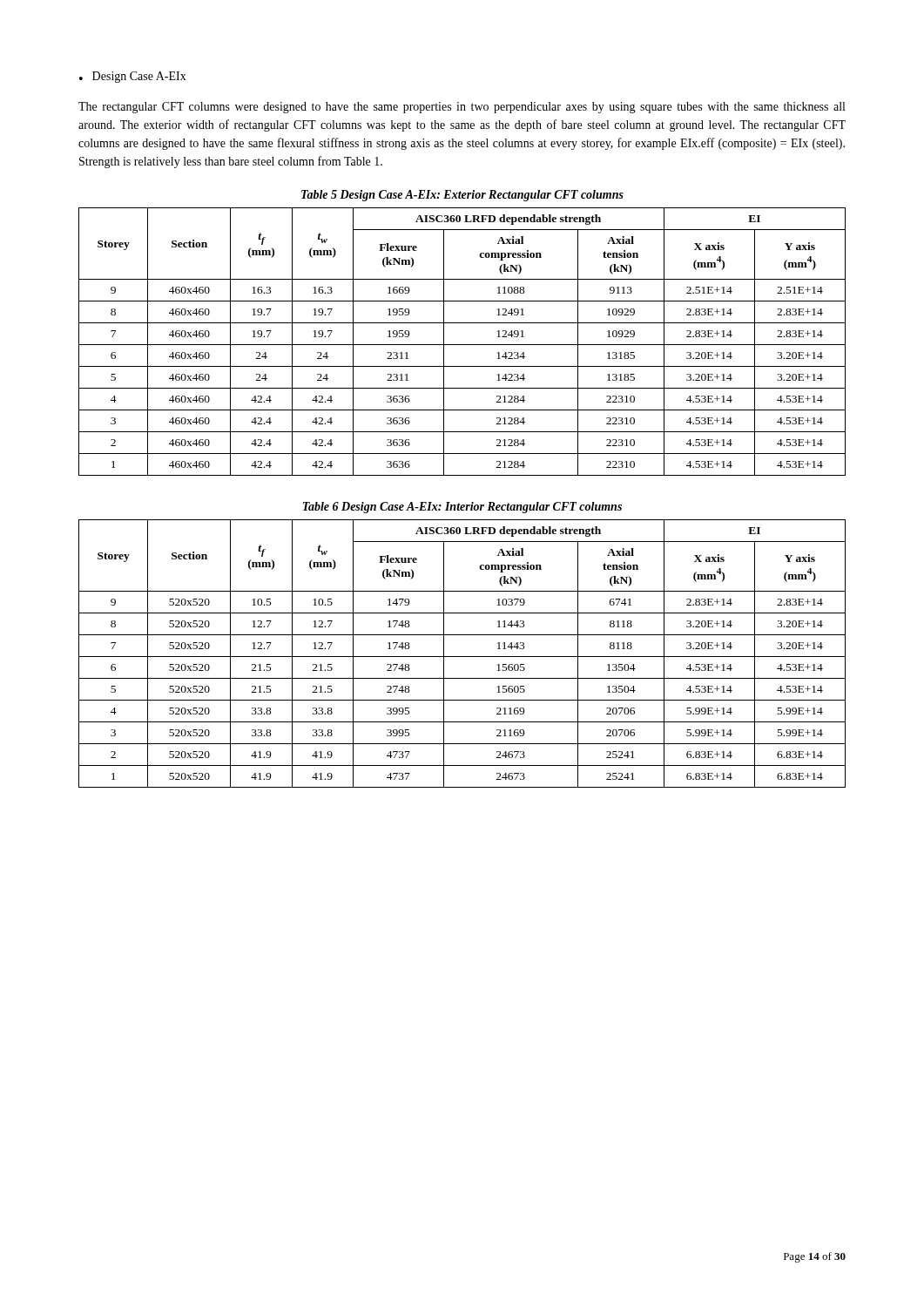Point to the caption beginning "Table 5 Design"

tap(462, 195)
